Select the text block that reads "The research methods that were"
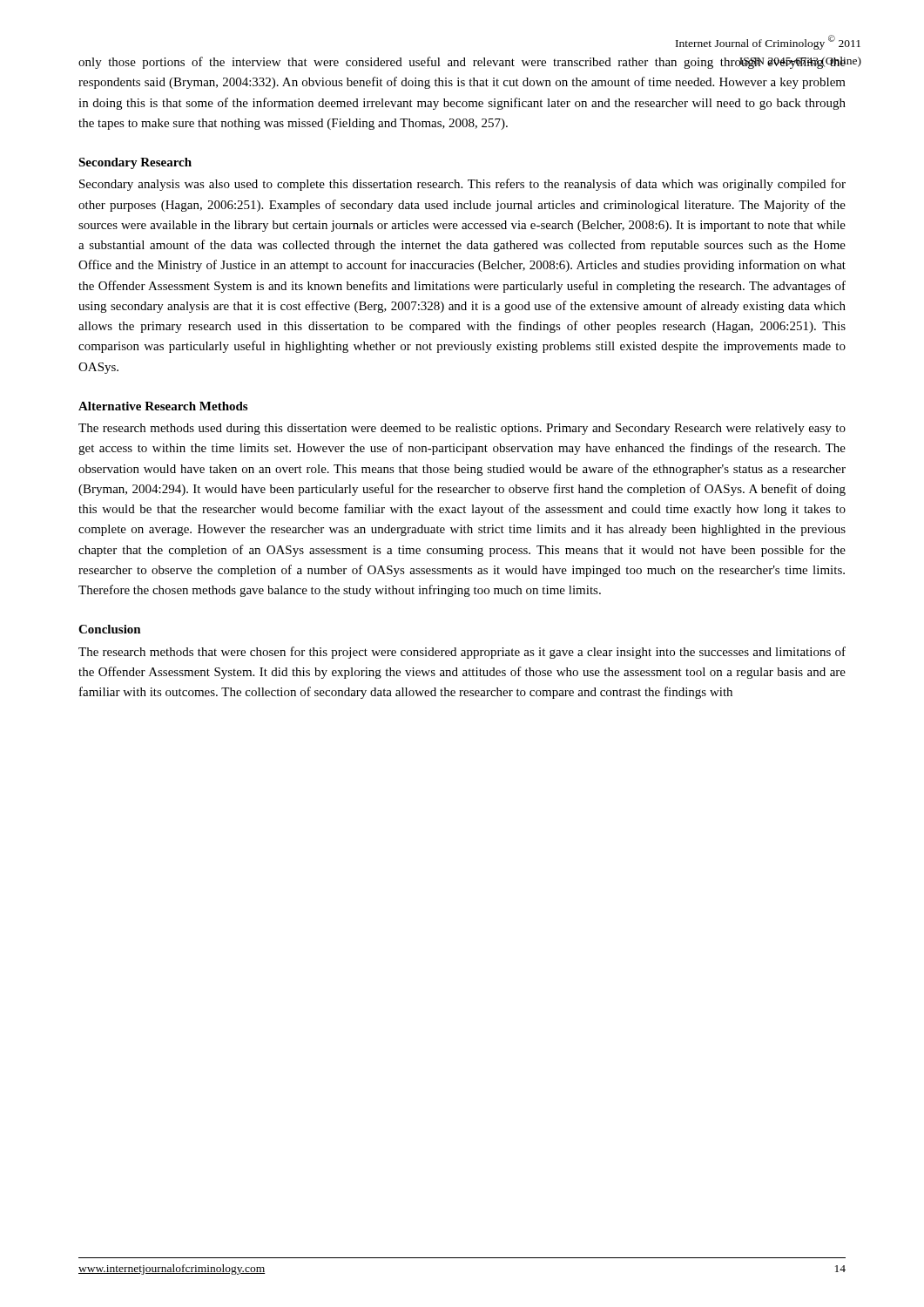Screen dimensions: 1307x924 (462, 672)
